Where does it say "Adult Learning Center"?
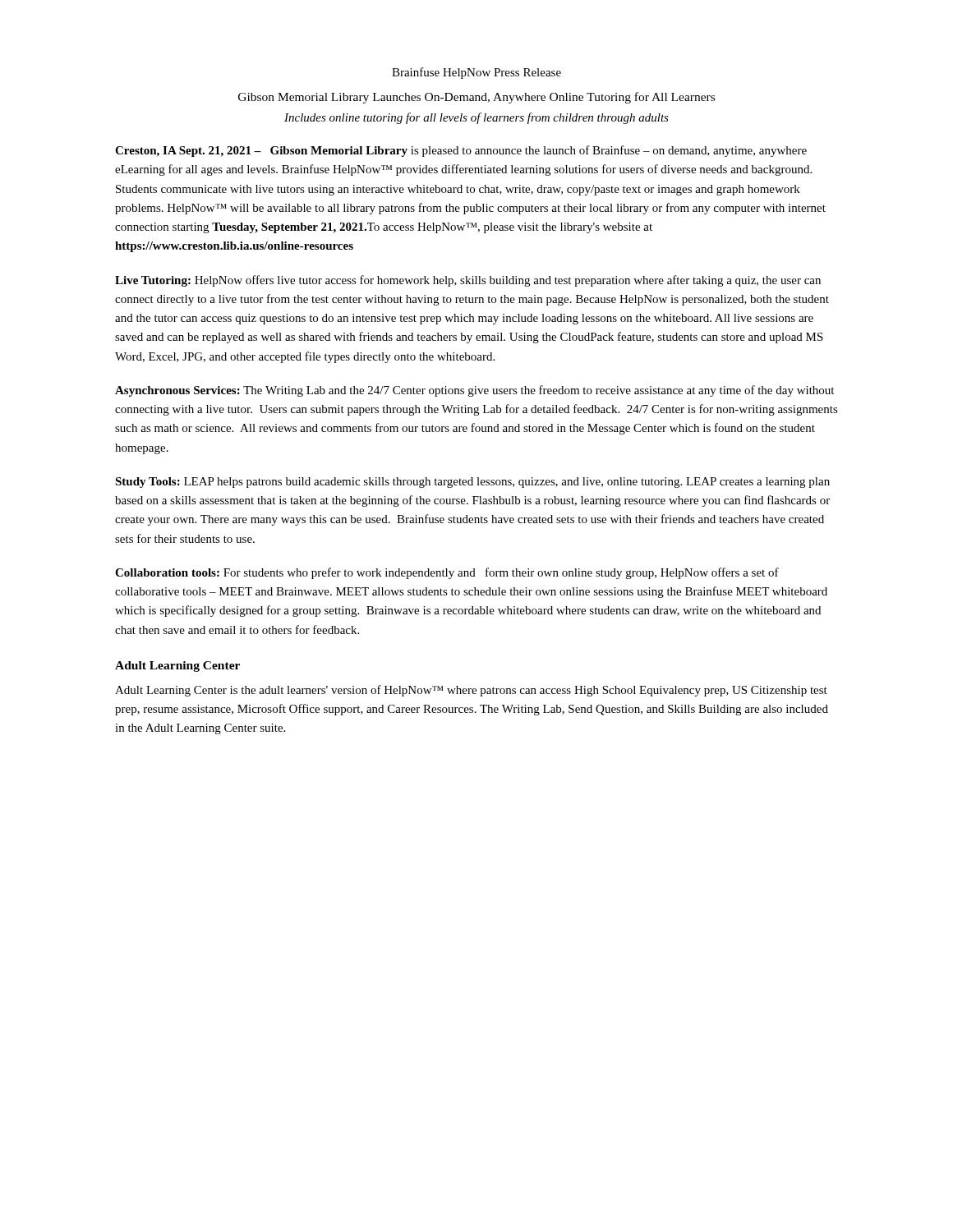This screenshot has width=953, height=1232. 178,665
